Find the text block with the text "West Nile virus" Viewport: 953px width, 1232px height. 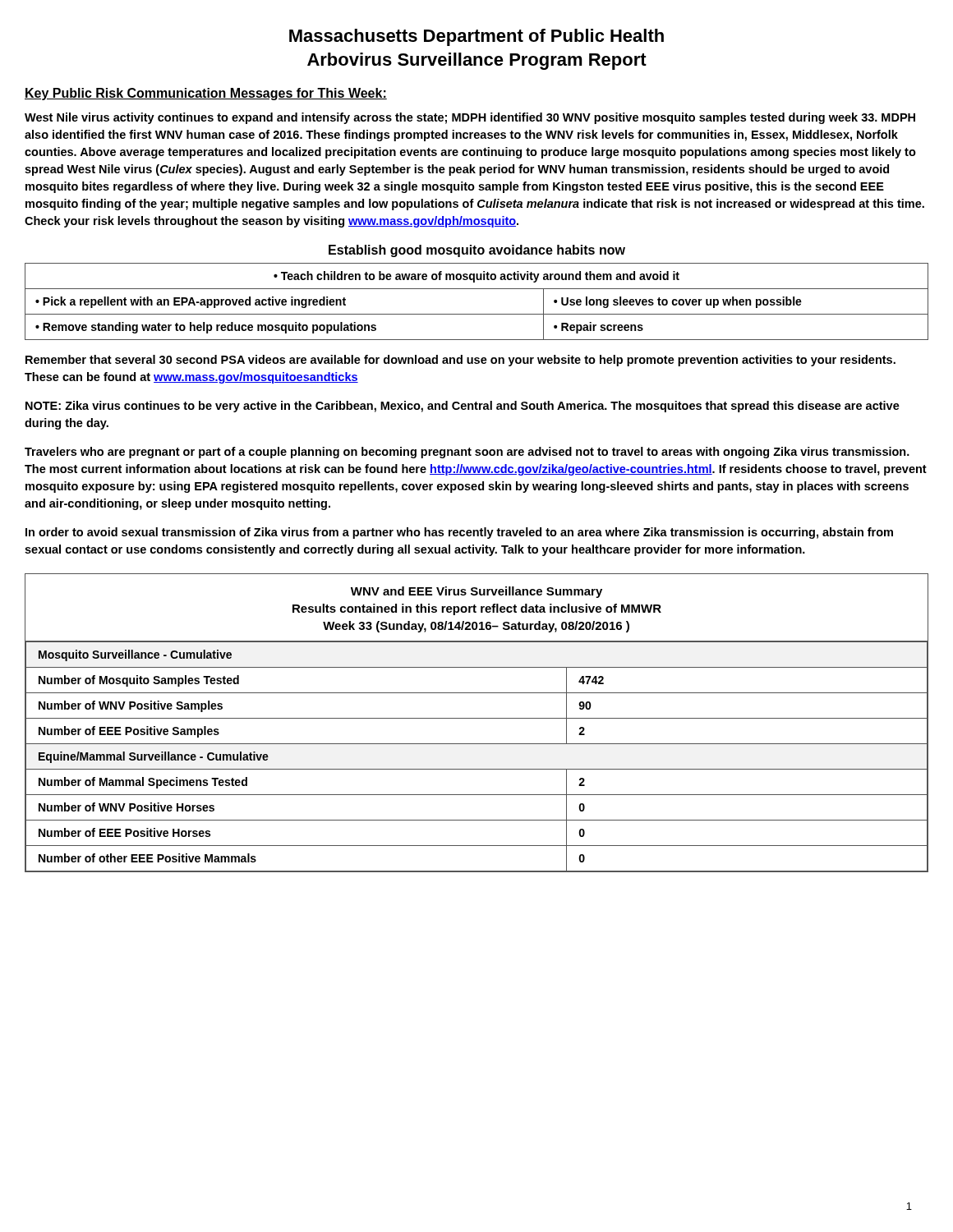475,169
